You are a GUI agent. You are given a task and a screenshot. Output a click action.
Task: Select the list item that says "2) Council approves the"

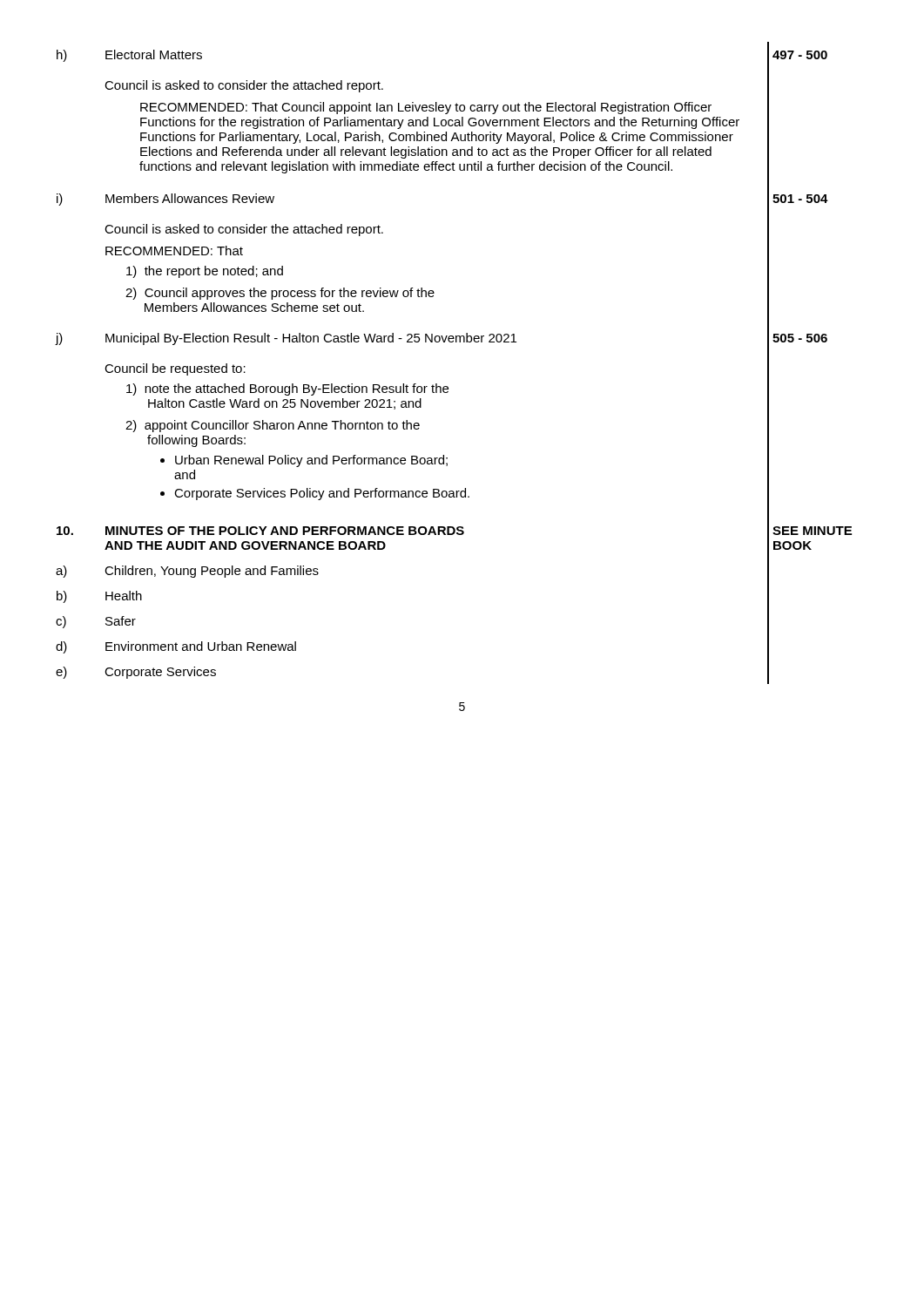pyautogui.click(x=280, y=300)
